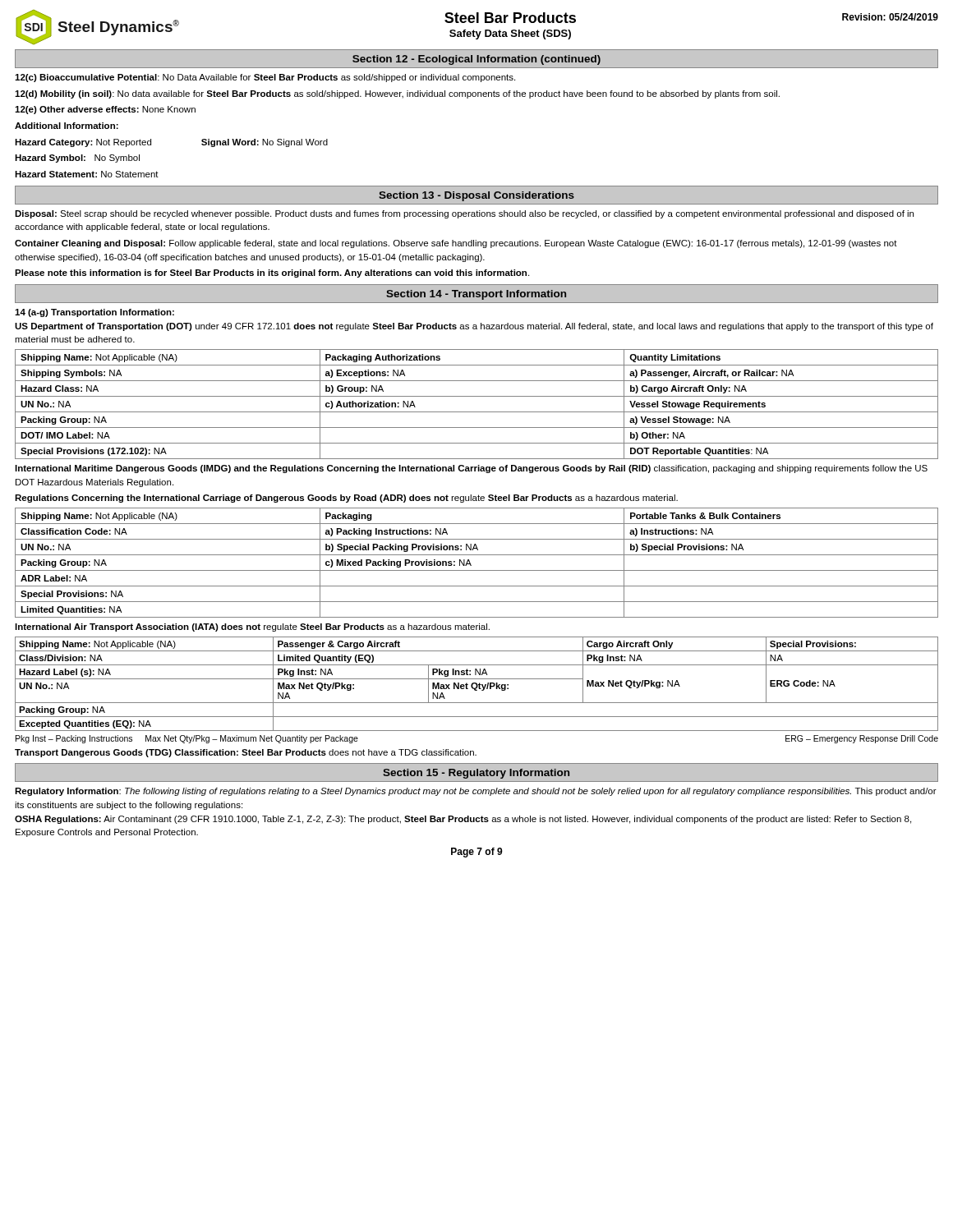Point to the region starting "Please note this information is for"
Image resolution: width=953 pixels, height=1232 pixels.
click(272, 273)
